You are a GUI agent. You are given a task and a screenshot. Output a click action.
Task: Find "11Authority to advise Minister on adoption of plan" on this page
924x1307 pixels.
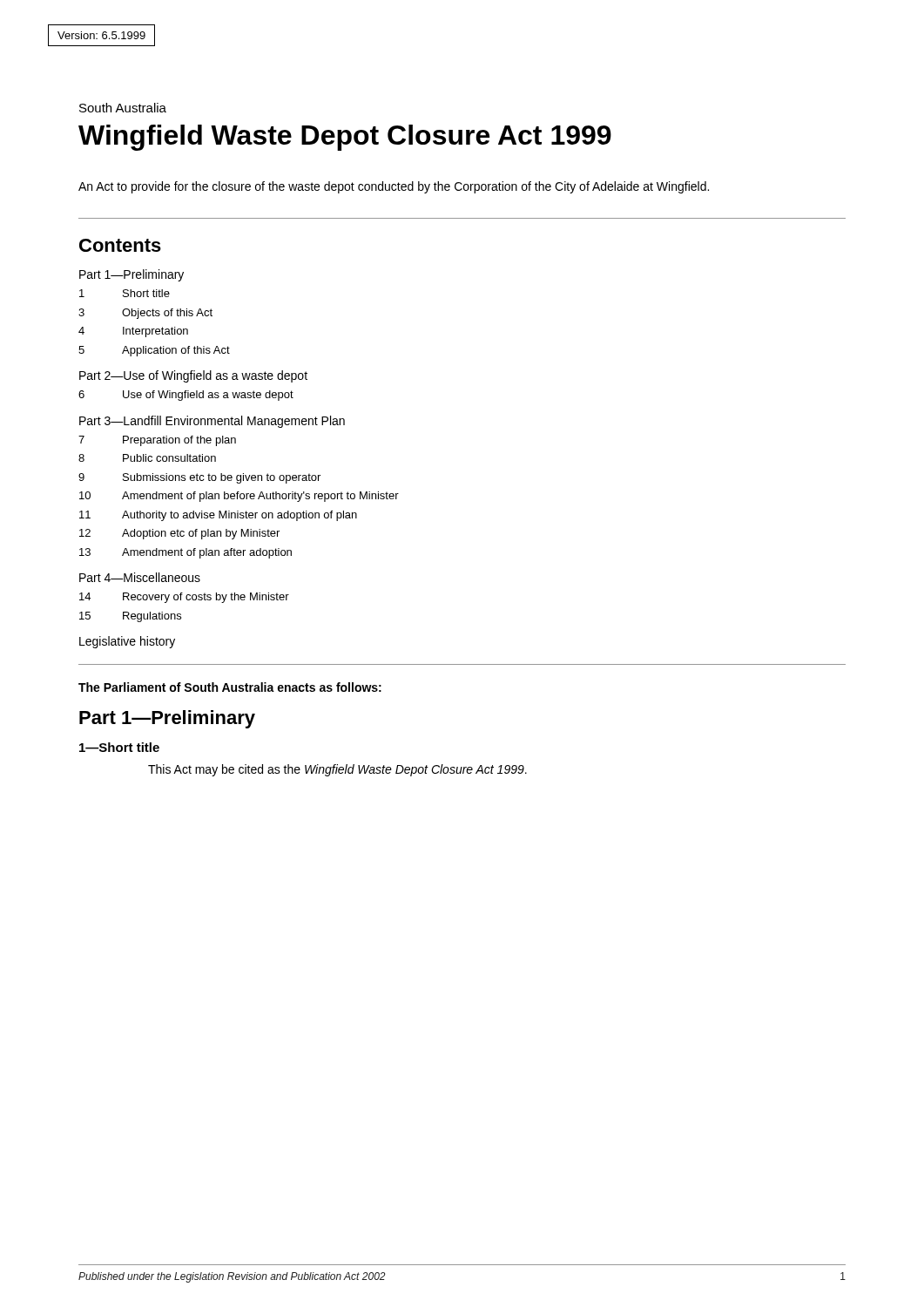tap(218, 516)
